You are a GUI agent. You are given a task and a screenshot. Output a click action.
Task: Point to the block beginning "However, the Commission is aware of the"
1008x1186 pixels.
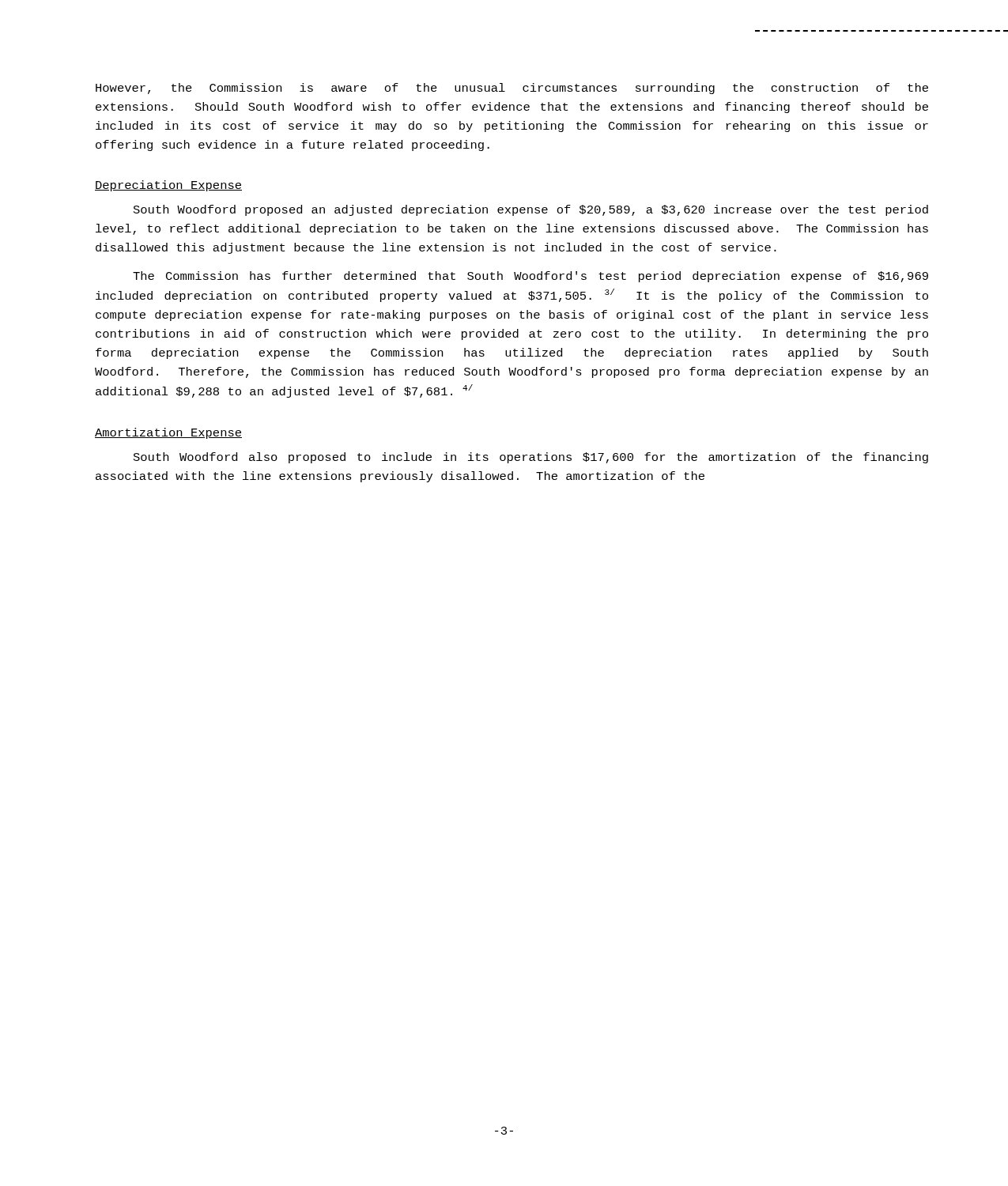[512, 117]
